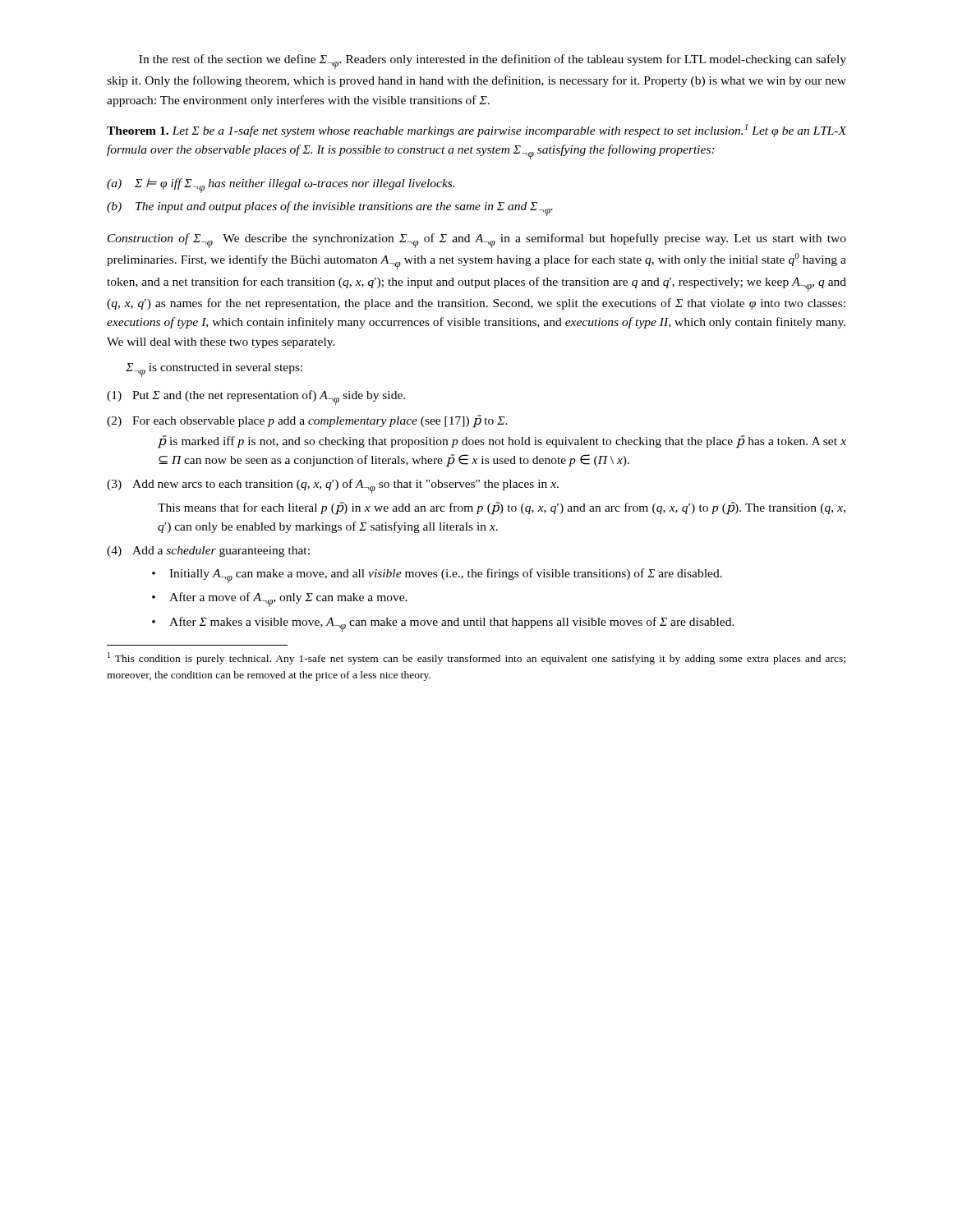This screenshot has height=1232, width=953.
Task: Find the block starting "Construction of Σ¬φ We describe the"
Action: coord(476,289)
